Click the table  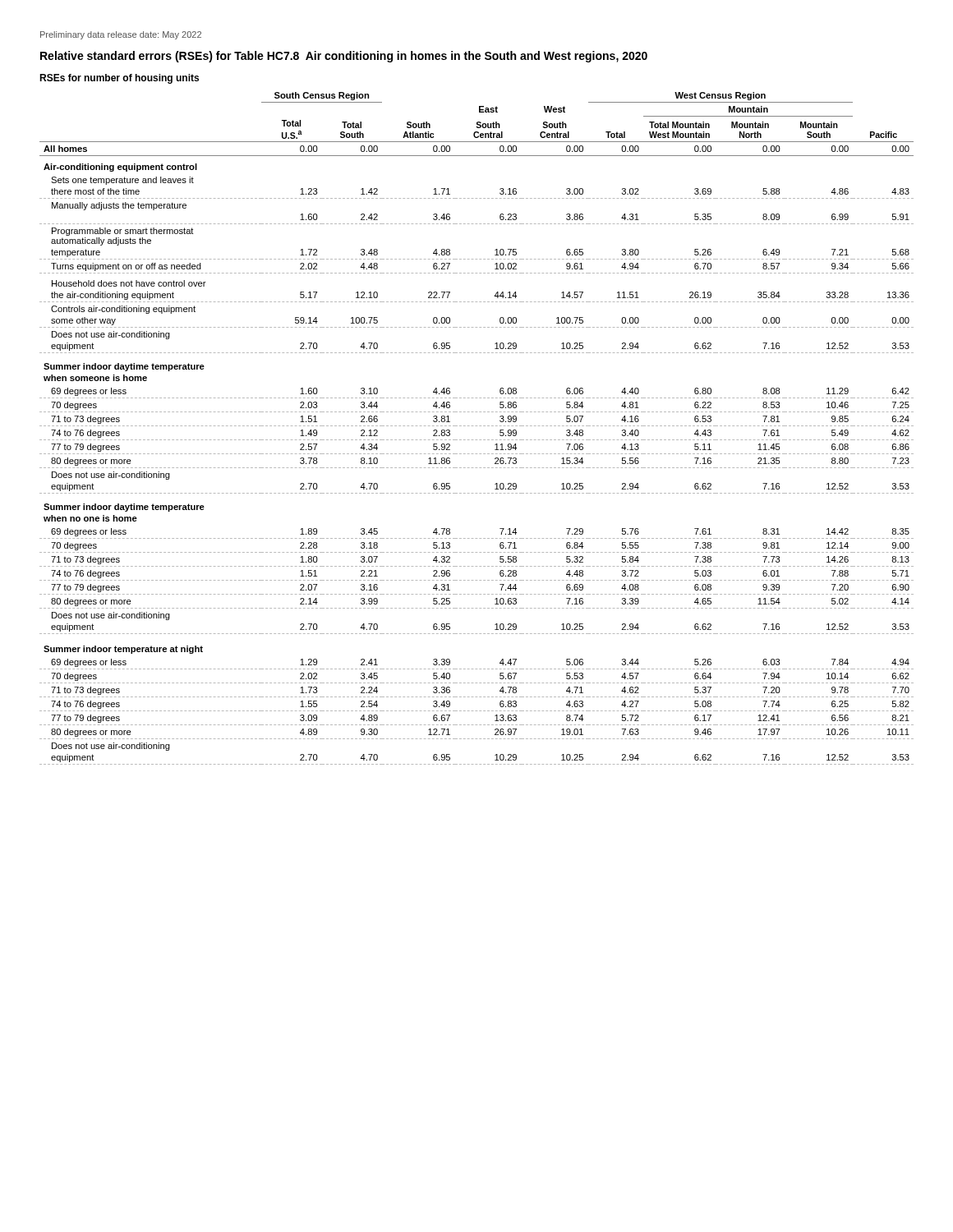click(x=476, y=427)
